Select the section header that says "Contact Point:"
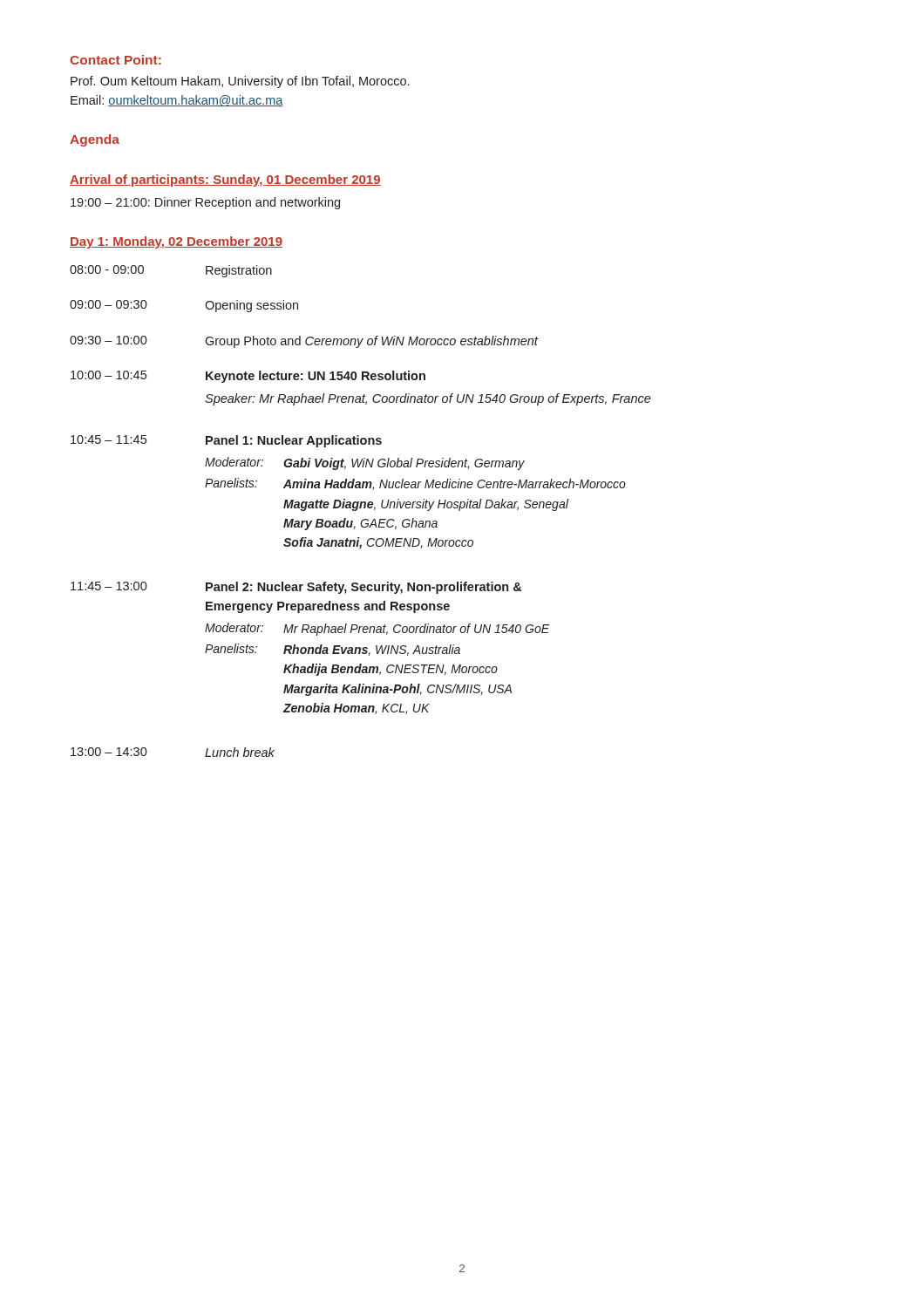The width and height of the screenshot is (924, 1308). 116,60
